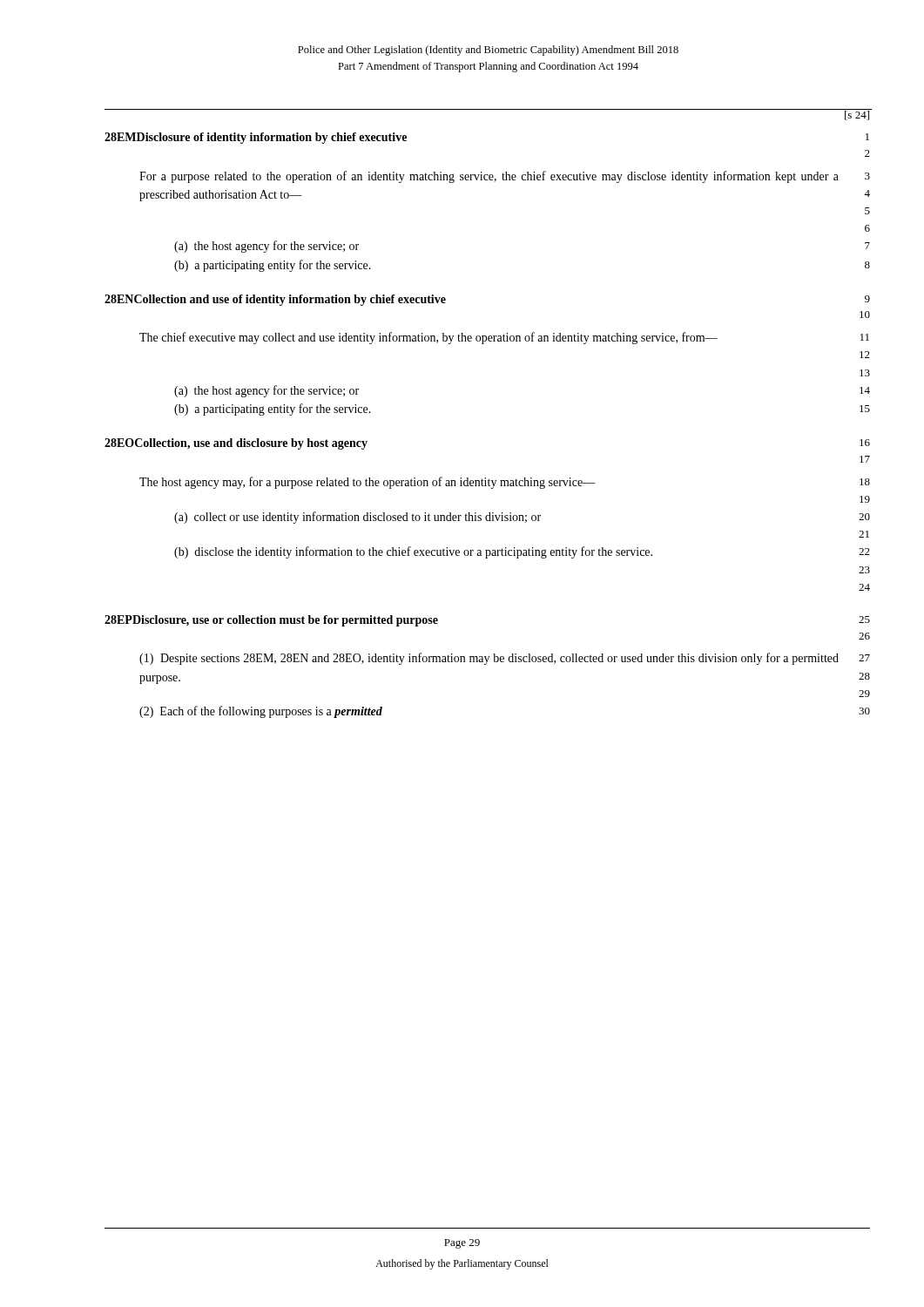Click on the text block that reads "The chief executive may collect"

(x=428, y=338)
